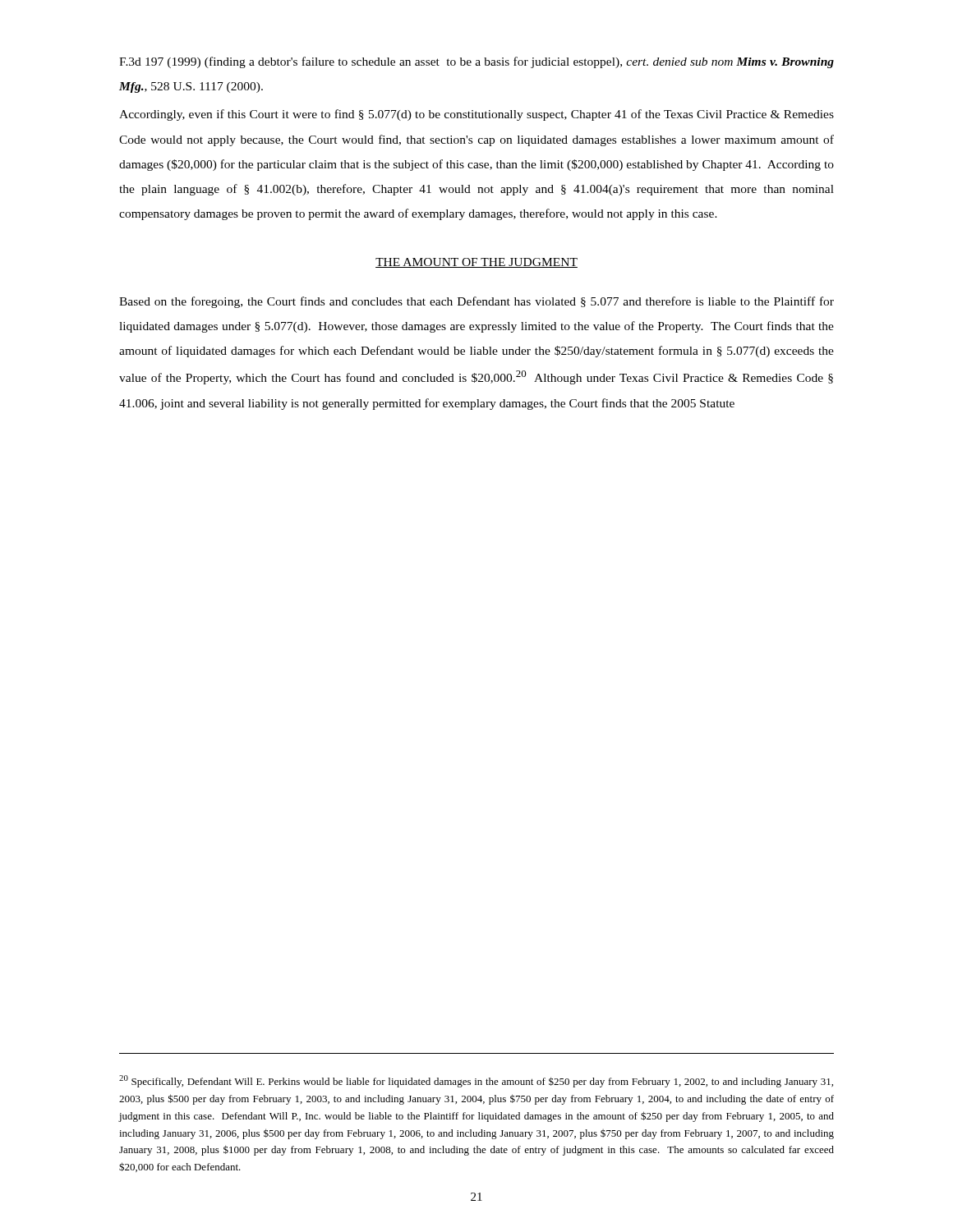Find the block on this page that starts "Accordingly, even if this Court"
Screen dimensions: 1232x953
click(476, 164)
